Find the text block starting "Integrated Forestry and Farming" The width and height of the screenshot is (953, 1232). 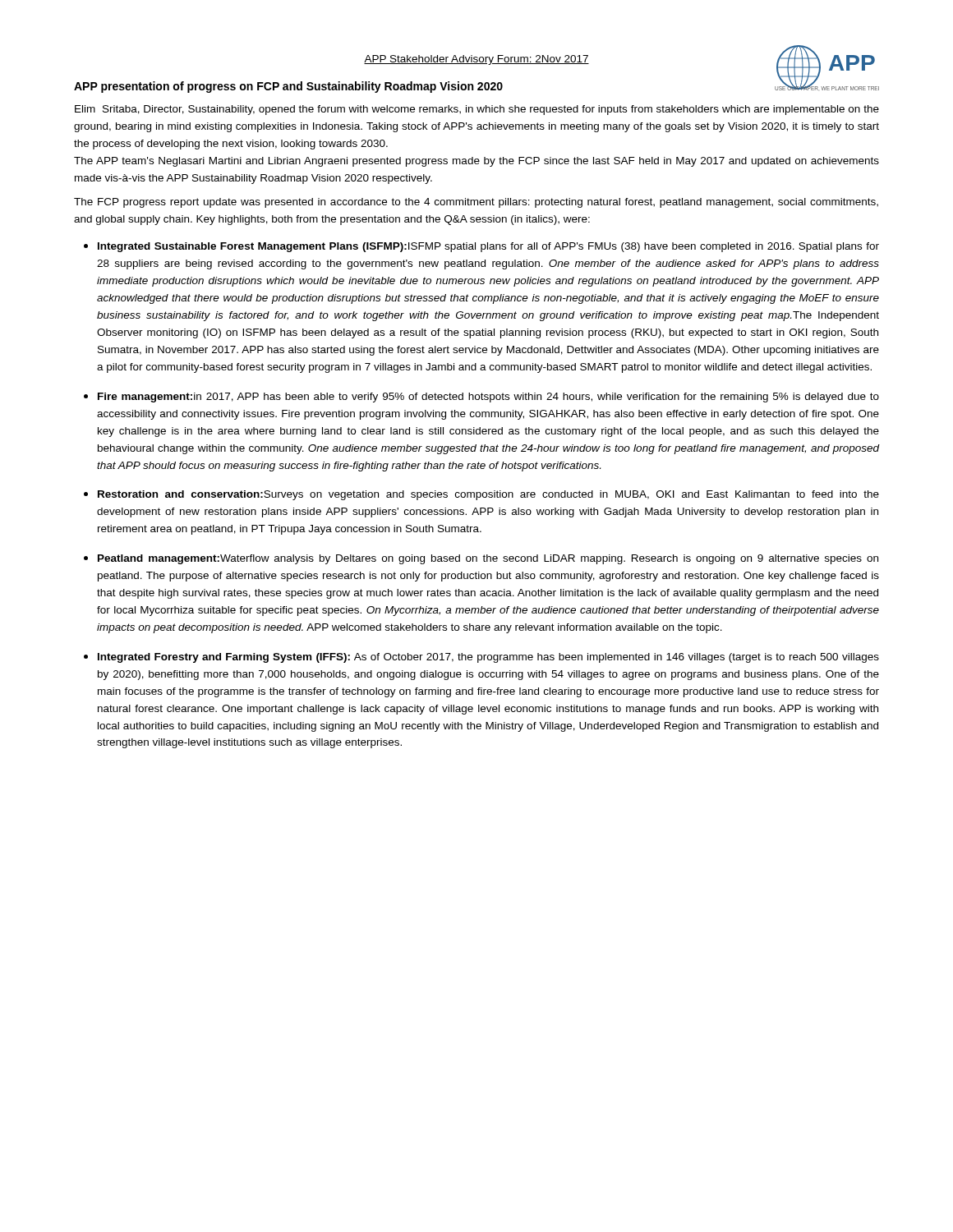(x=488, y=699)
